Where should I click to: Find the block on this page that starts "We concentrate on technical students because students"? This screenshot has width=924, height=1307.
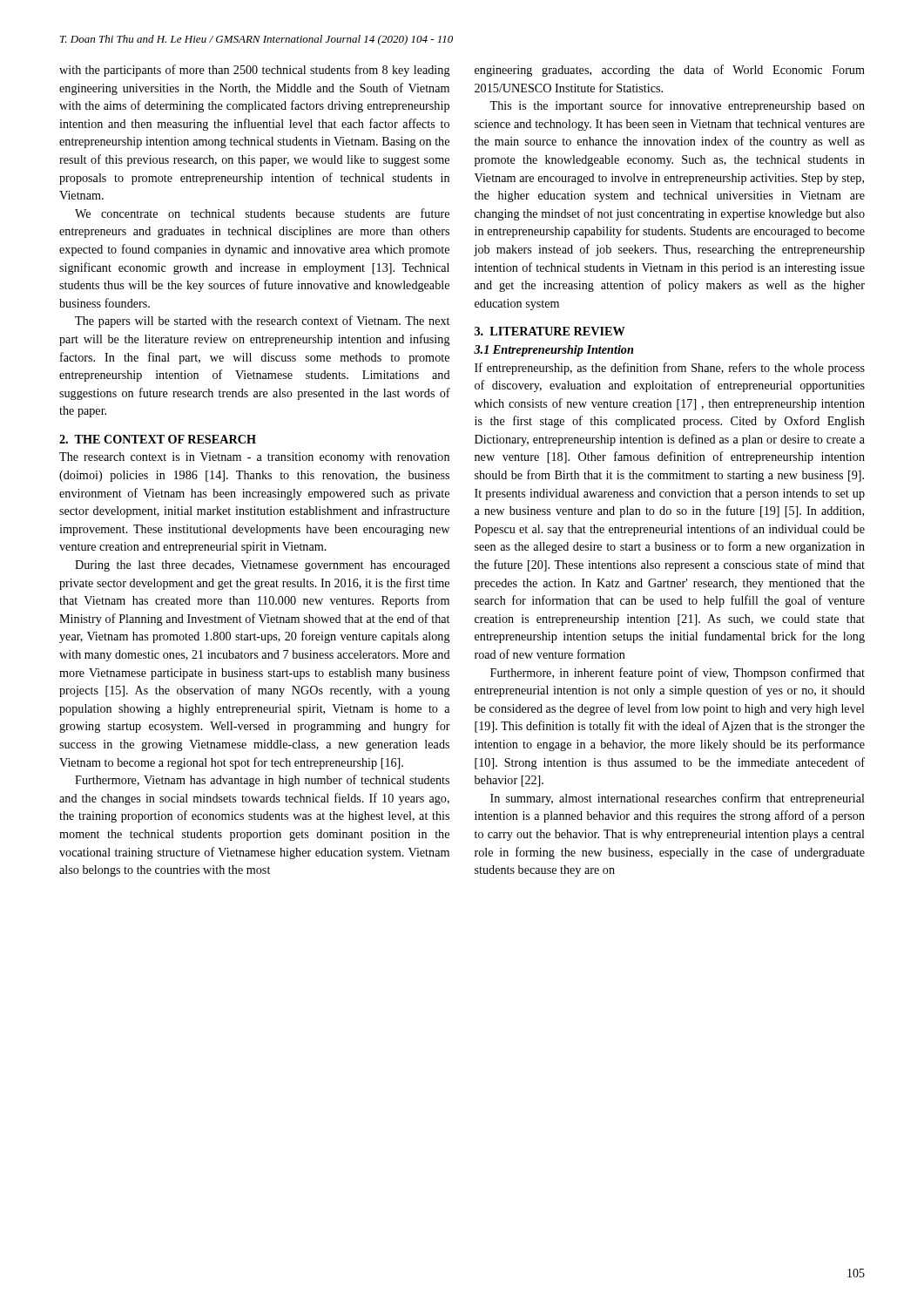[x=255, y=258]
